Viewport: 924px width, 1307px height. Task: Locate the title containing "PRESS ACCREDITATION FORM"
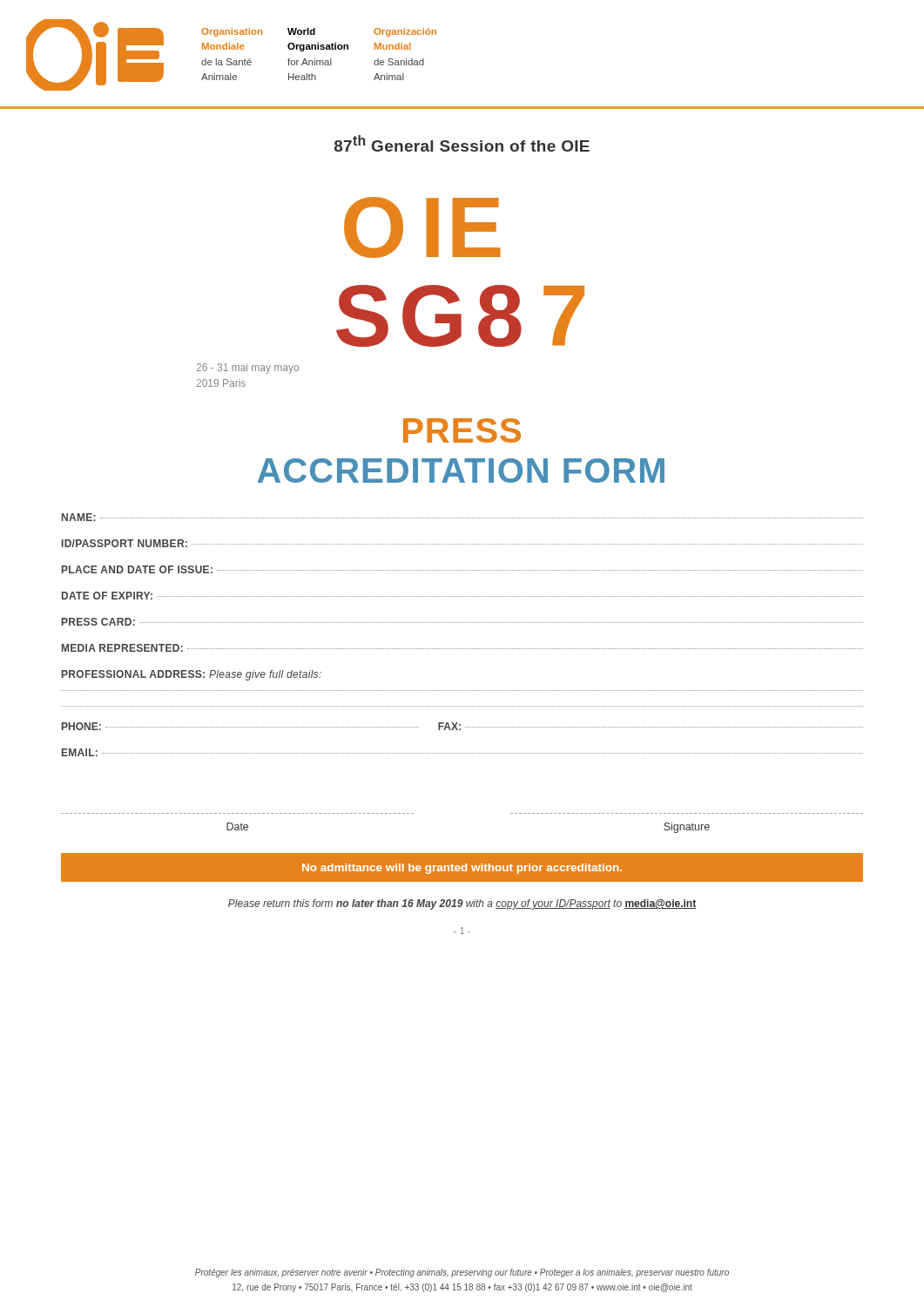(x=462, y=451)
